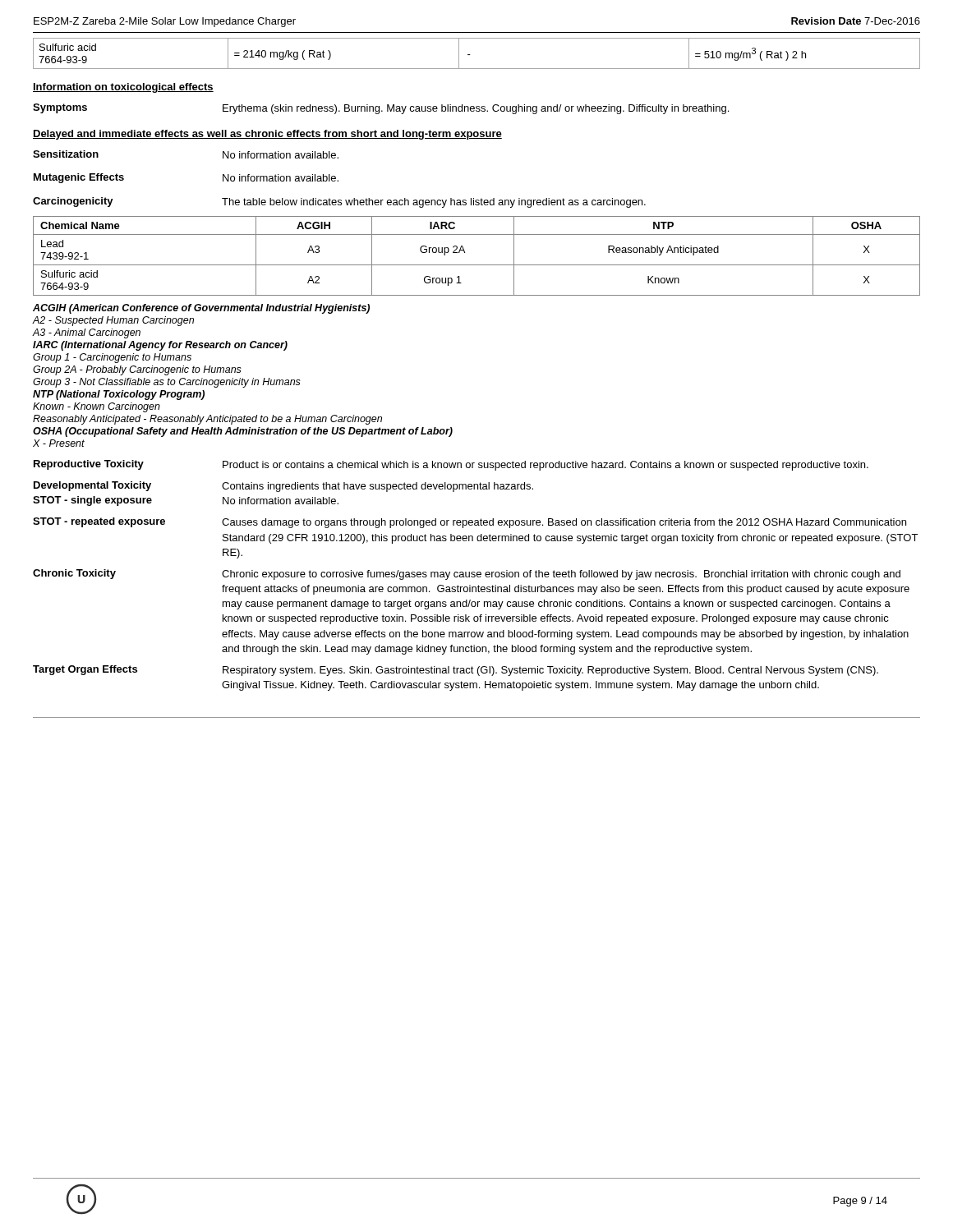Click on the text starting "Target Organ Effects"
This screenshot has width=953, height=1232.
tap(476, 678)
